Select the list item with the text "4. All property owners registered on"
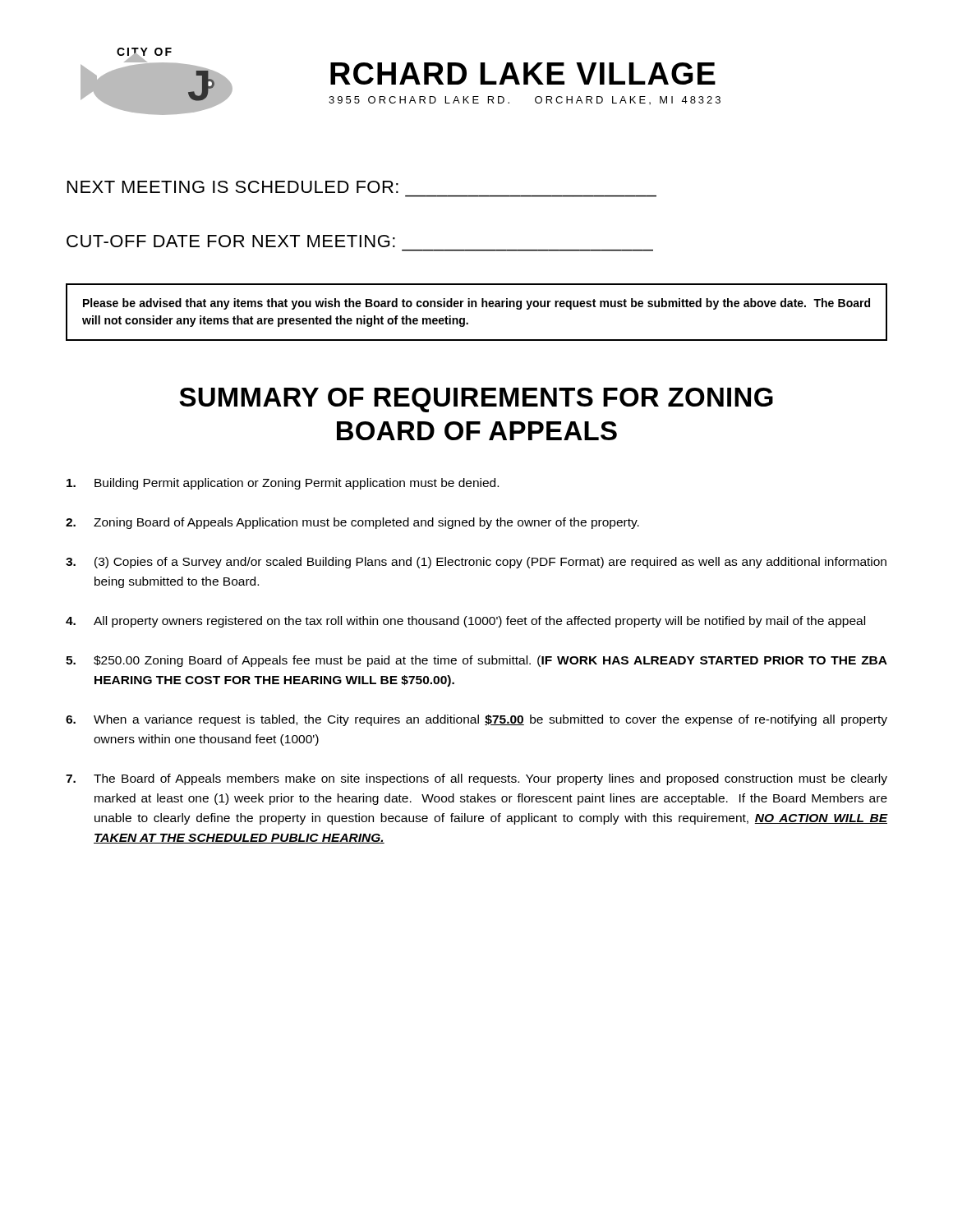 coord(476,621)
